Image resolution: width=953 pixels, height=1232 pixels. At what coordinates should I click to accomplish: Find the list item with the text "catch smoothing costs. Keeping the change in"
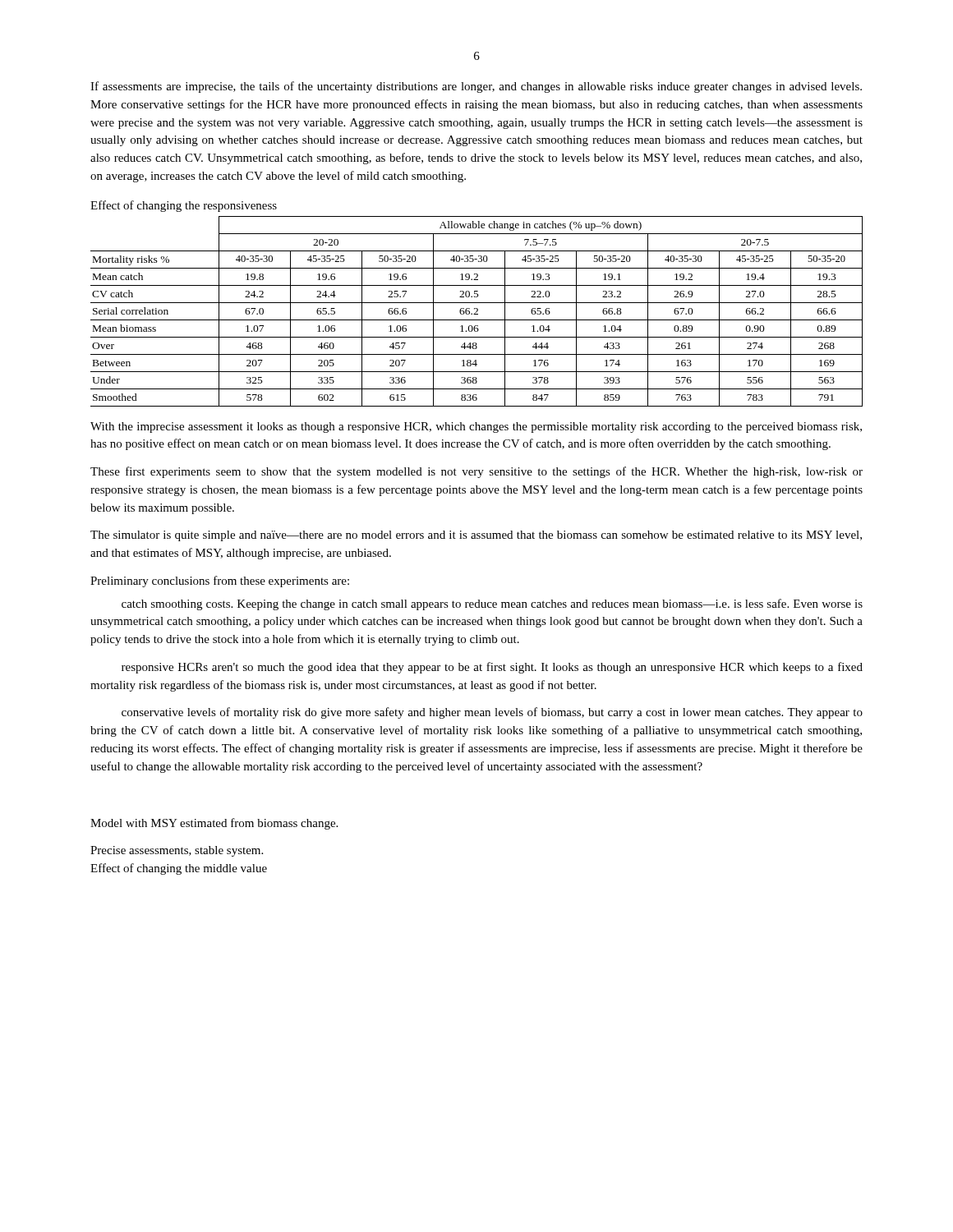tap(476, 621)
